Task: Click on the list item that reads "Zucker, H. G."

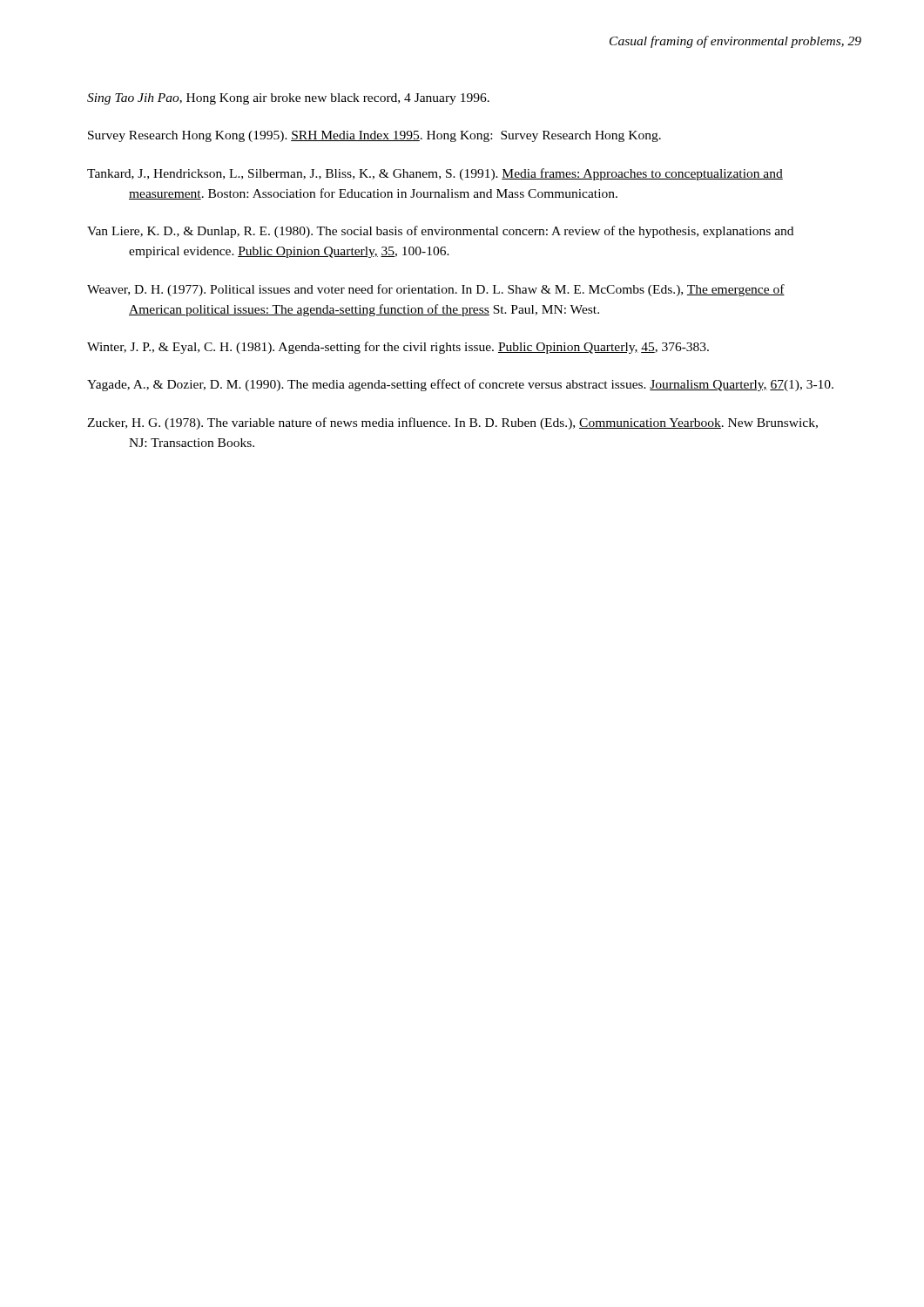Action: pos(453,432)
